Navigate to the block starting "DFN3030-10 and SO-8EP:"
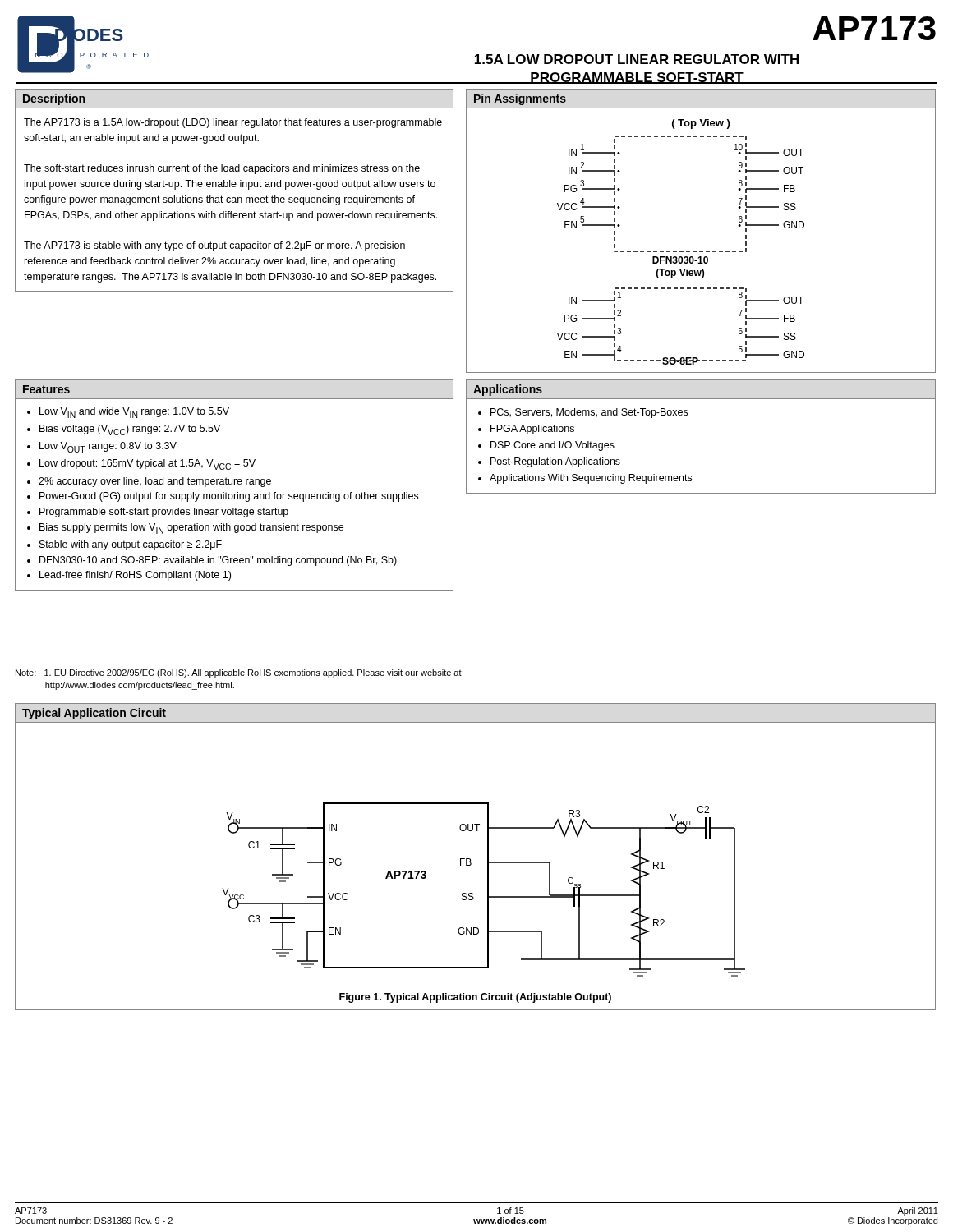This screenshot has width=953, height=1232. pos(218,560)
